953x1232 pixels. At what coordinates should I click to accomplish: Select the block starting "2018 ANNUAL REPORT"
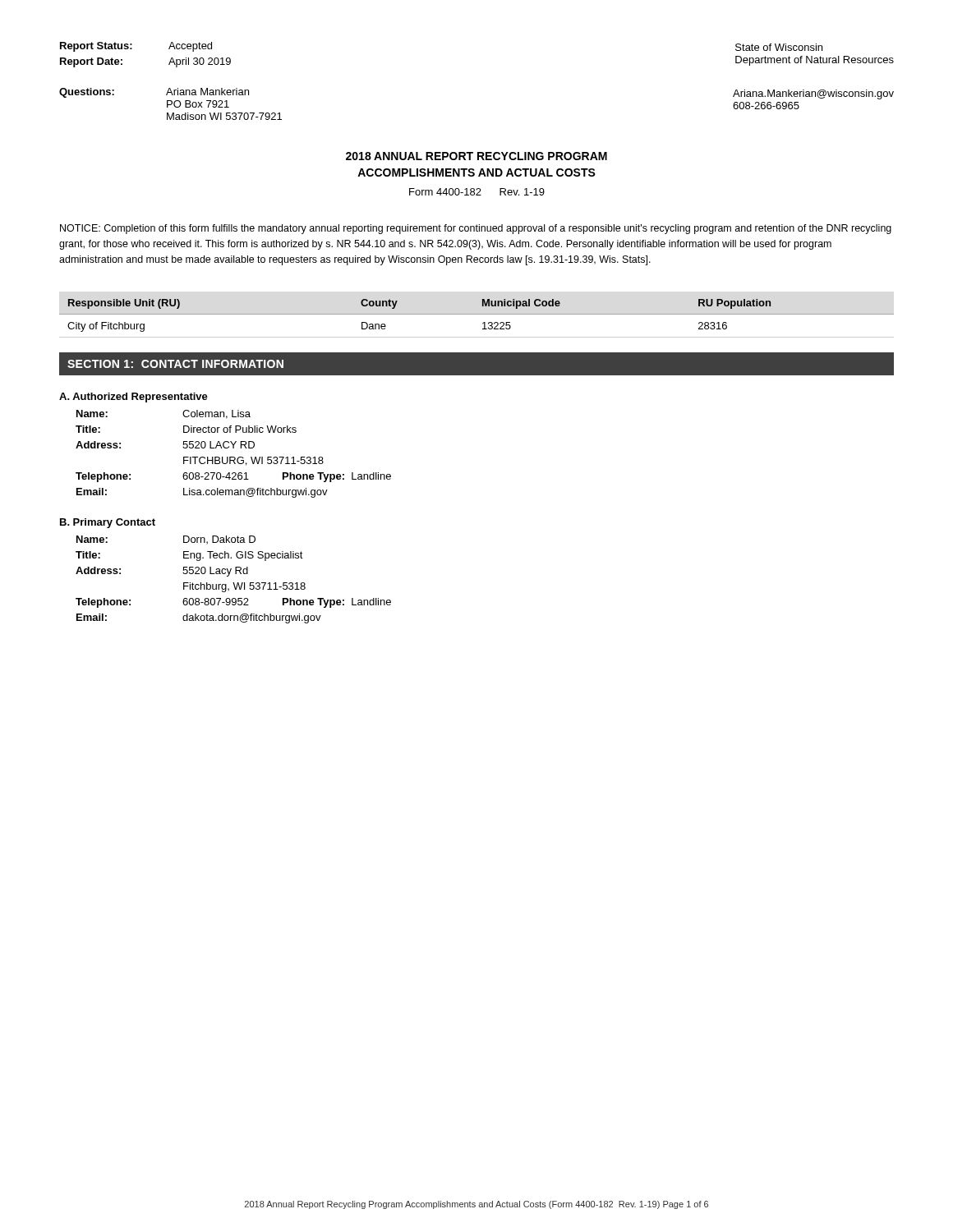(x=476, y=164)
